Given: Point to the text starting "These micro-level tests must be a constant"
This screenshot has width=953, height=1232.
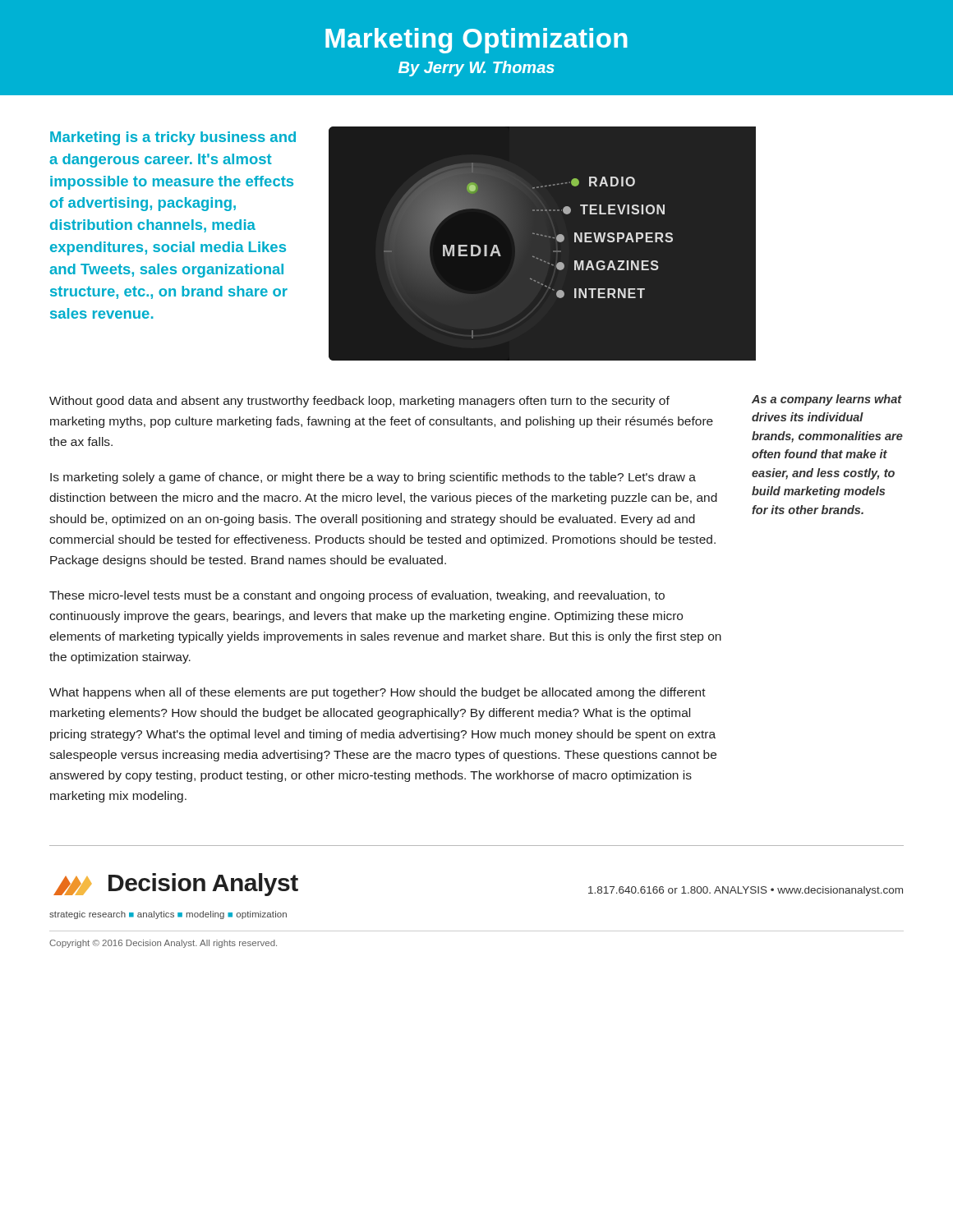Looking at the screenshot, I should pos(388,626).
